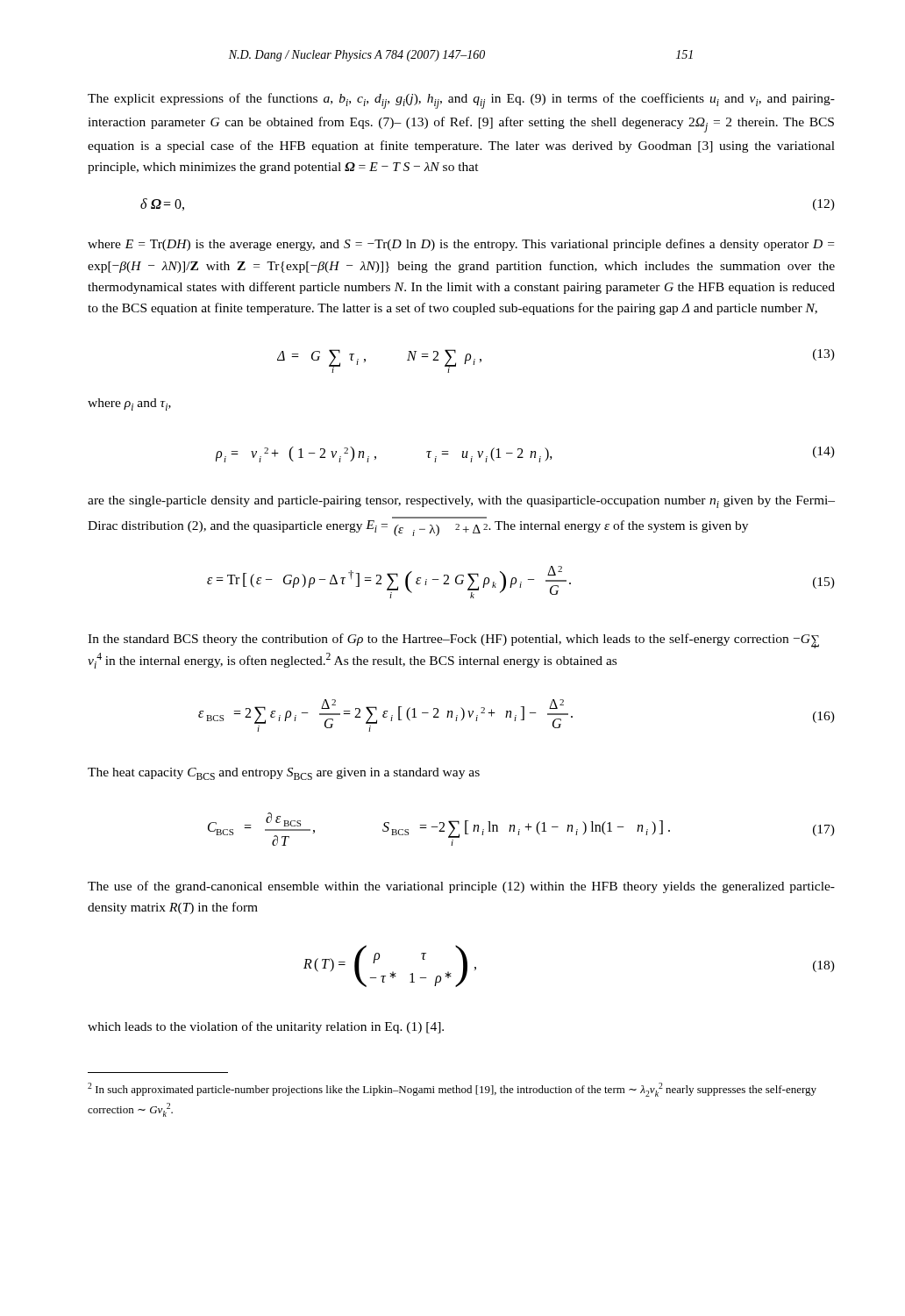Point to the formula beginning "C BCS ="
The image size is (905, 1316).
(461, 829)
